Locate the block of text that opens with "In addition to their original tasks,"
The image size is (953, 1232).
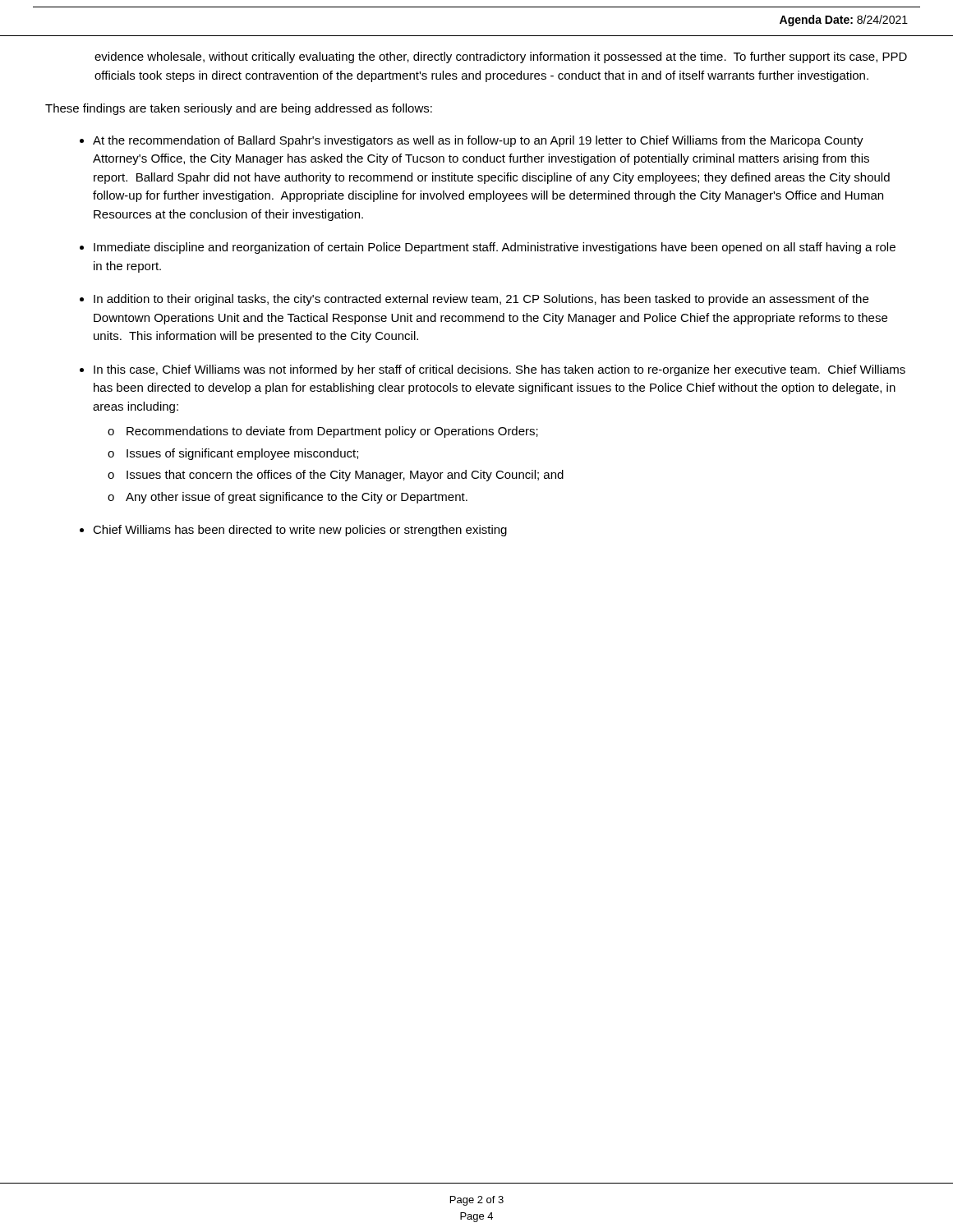coord(490,317)
